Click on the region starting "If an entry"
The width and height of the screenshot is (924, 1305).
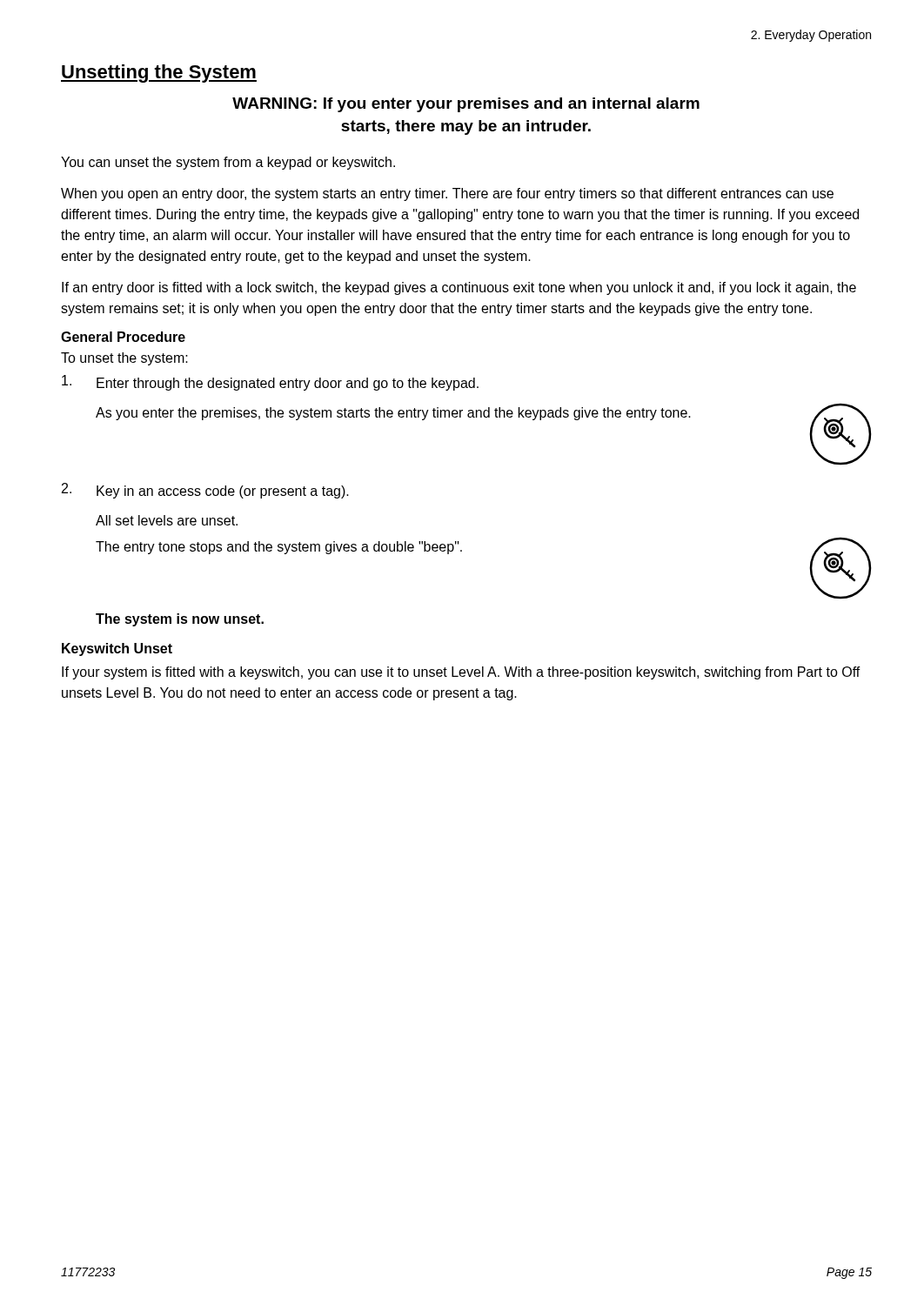click(x=459, y=298)
